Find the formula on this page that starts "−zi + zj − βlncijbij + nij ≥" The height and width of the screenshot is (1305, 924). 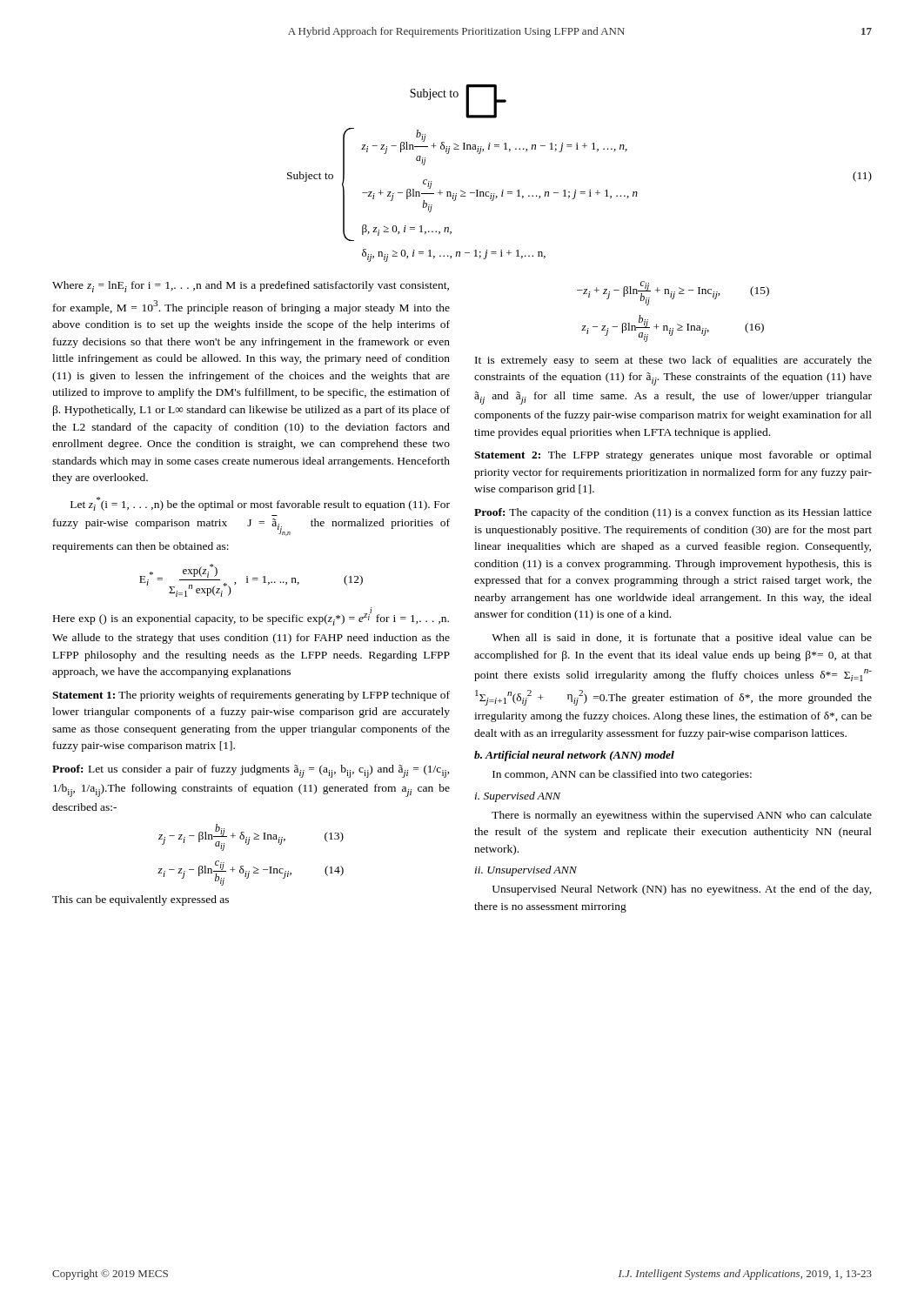tap(673, 291)
